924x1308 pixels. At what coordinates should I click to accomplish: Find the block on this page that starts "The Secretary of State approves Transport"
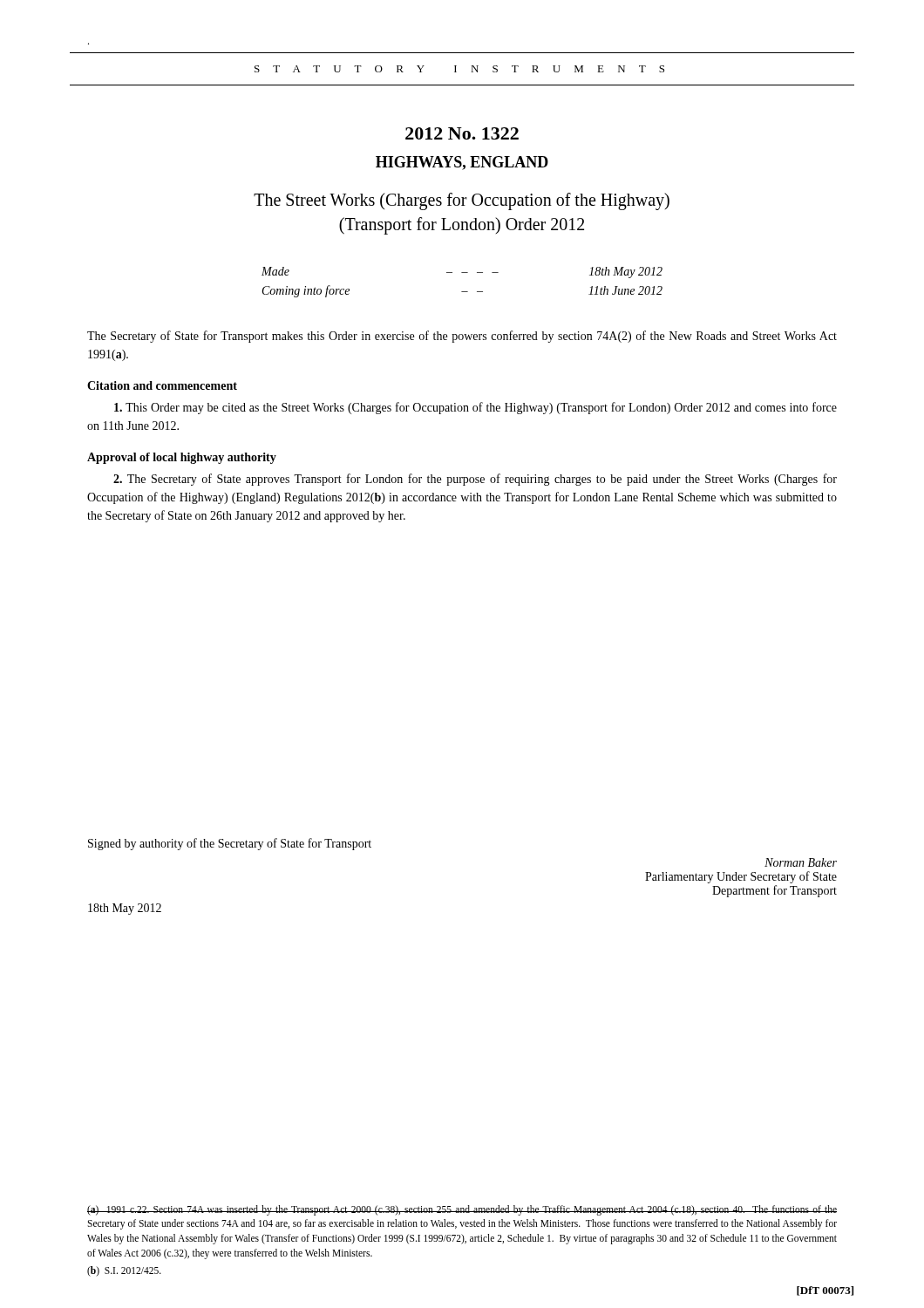click(462, 497)
